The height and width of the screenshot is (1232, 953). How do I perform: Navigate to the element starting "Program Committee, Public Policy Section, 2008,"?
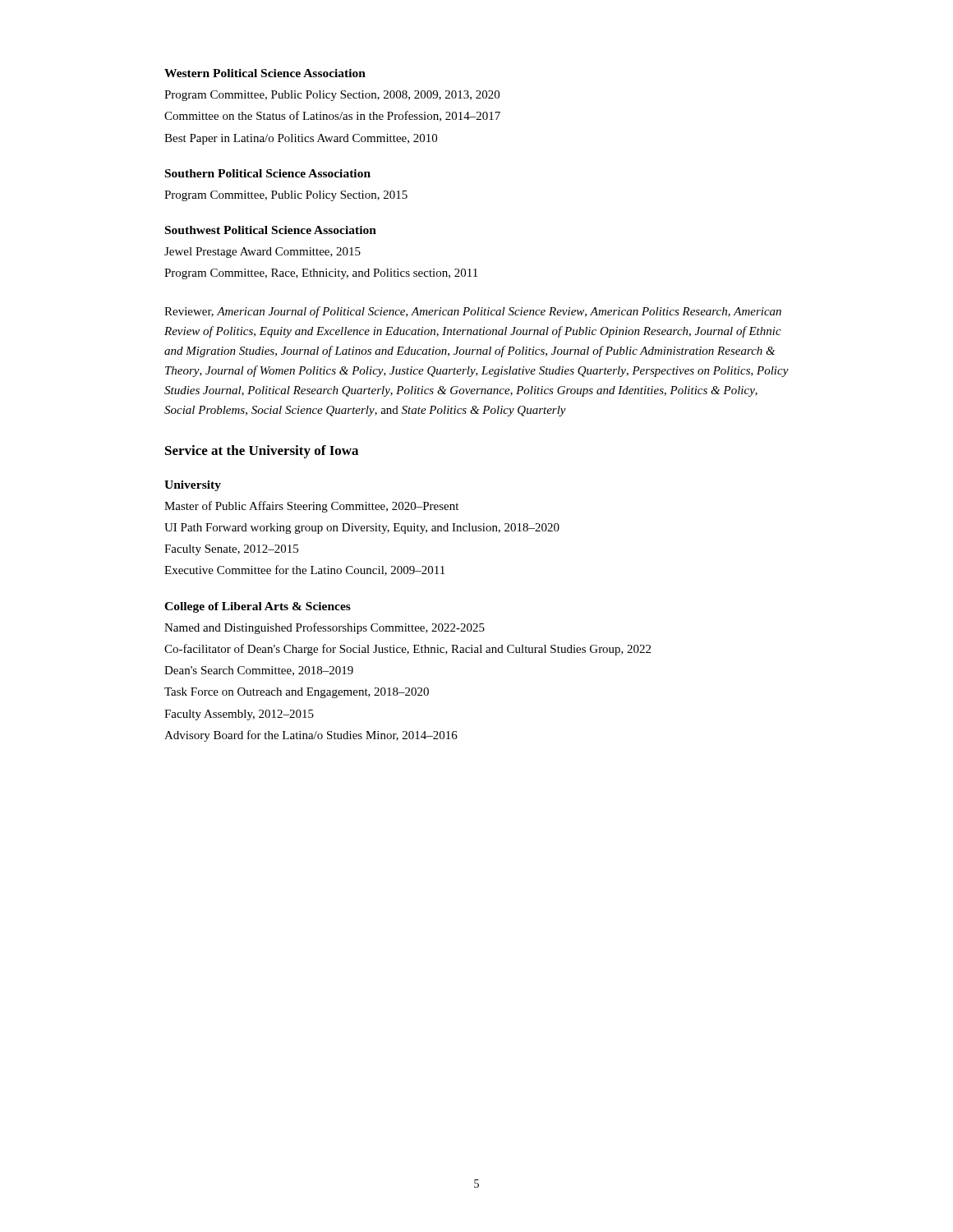tap(332, 94)
